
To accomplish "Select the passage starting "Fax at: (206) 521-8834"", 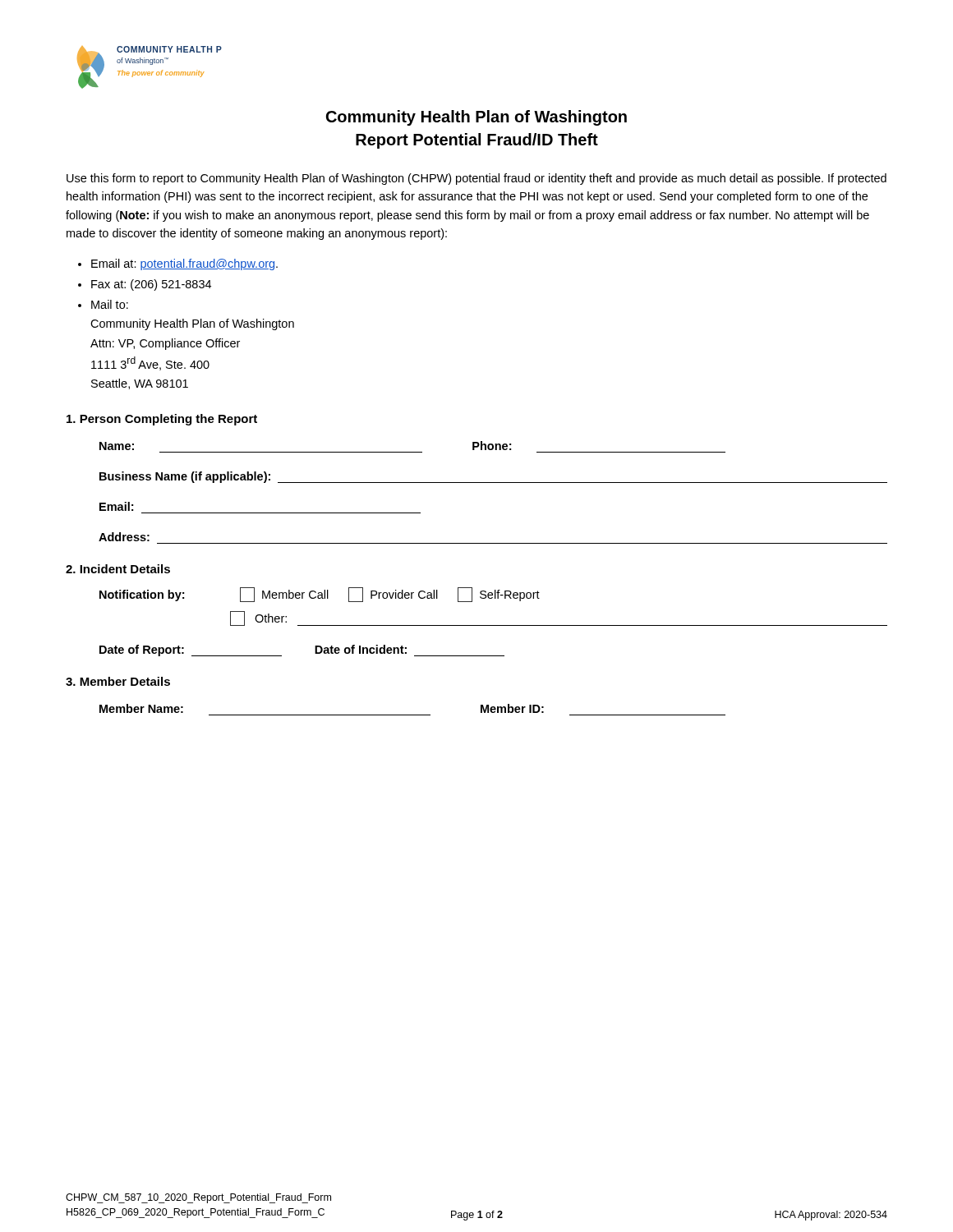I will (151, 284).
